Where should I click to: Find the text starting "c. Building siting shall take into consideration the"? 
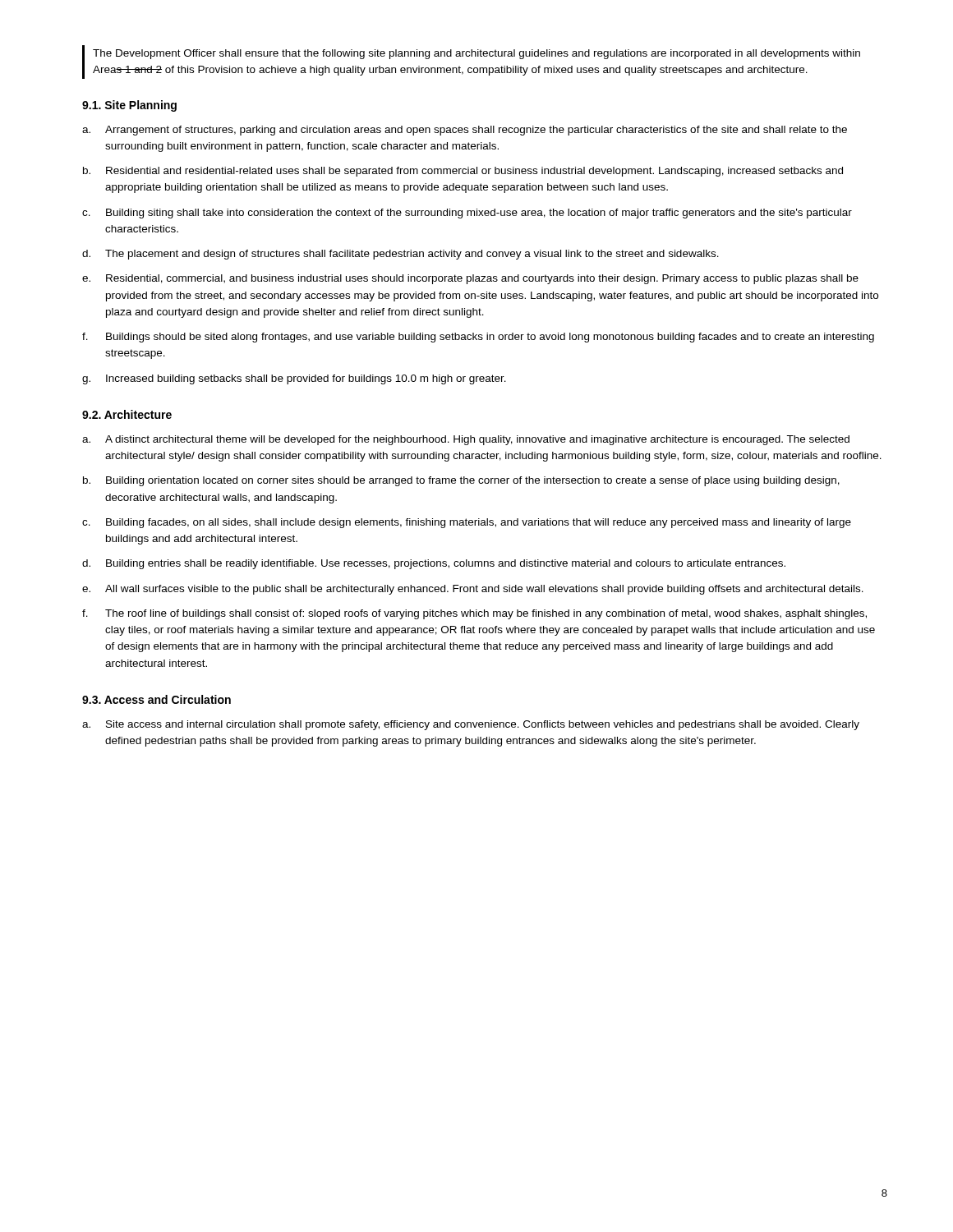(485, 221)
